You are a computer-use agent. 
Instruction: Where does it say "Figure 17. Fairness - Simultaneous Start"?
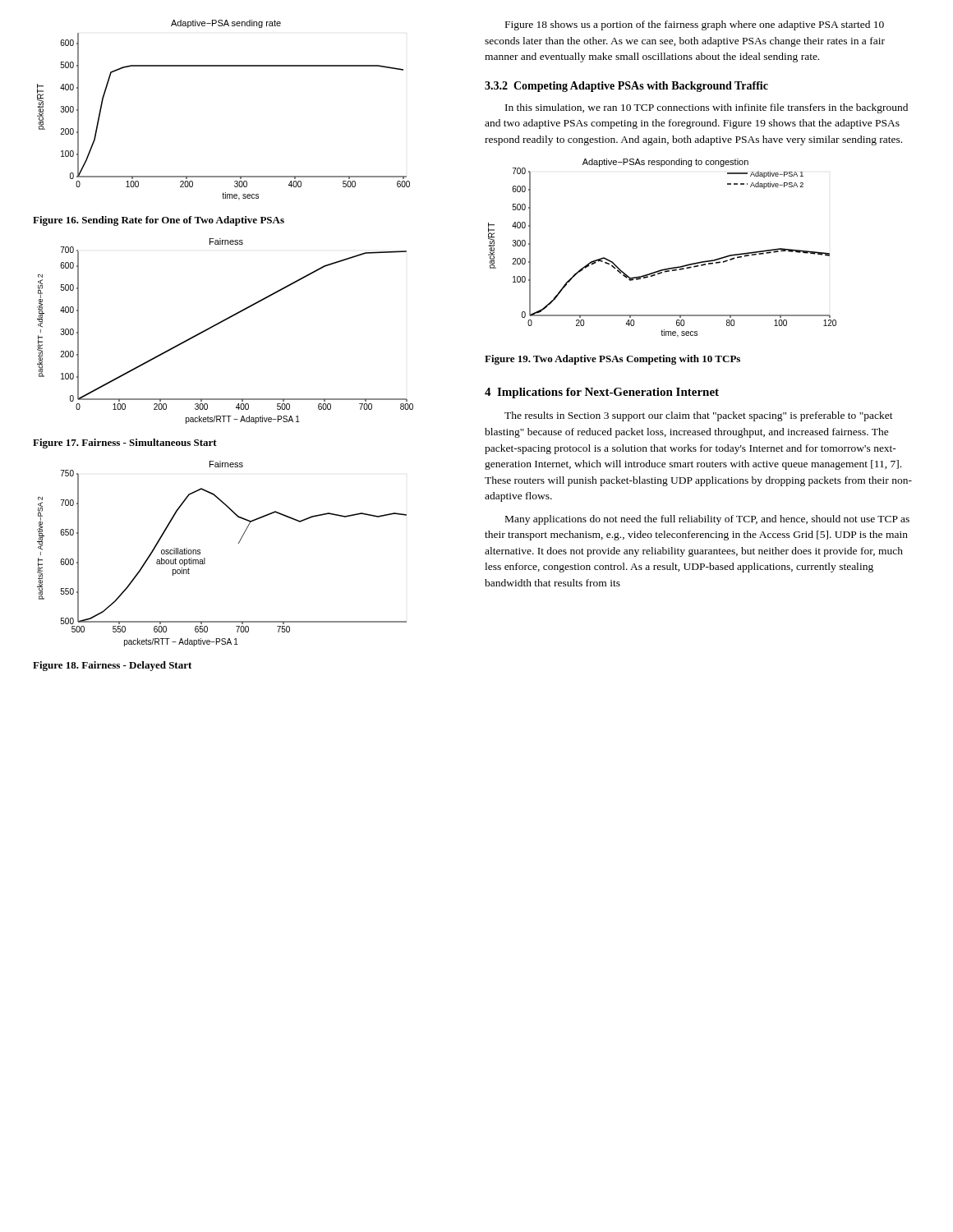pos(125,442)
